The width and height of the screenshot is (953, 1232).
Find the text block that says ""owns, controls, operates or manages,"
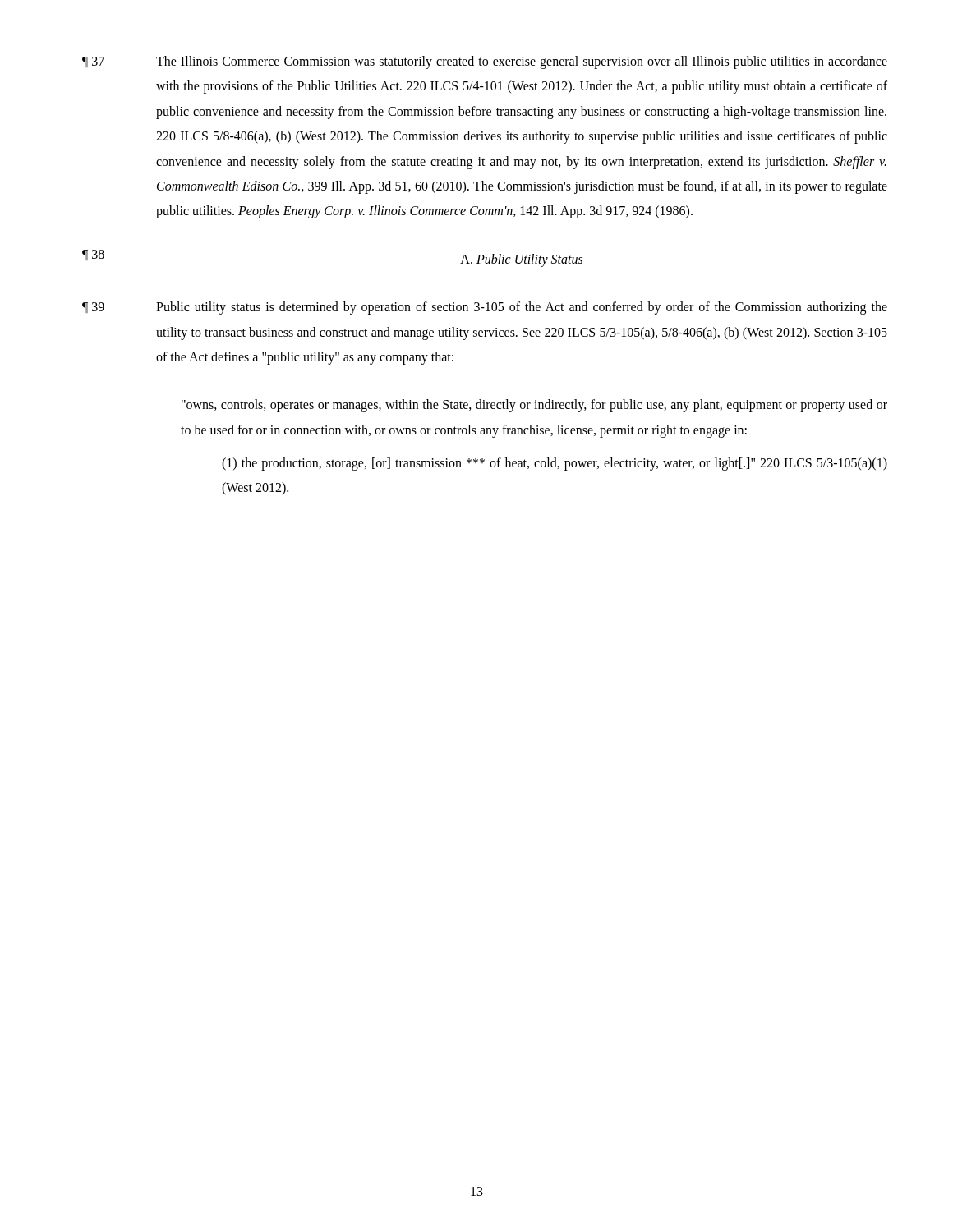pyautogui.click(x=534, y=417)
